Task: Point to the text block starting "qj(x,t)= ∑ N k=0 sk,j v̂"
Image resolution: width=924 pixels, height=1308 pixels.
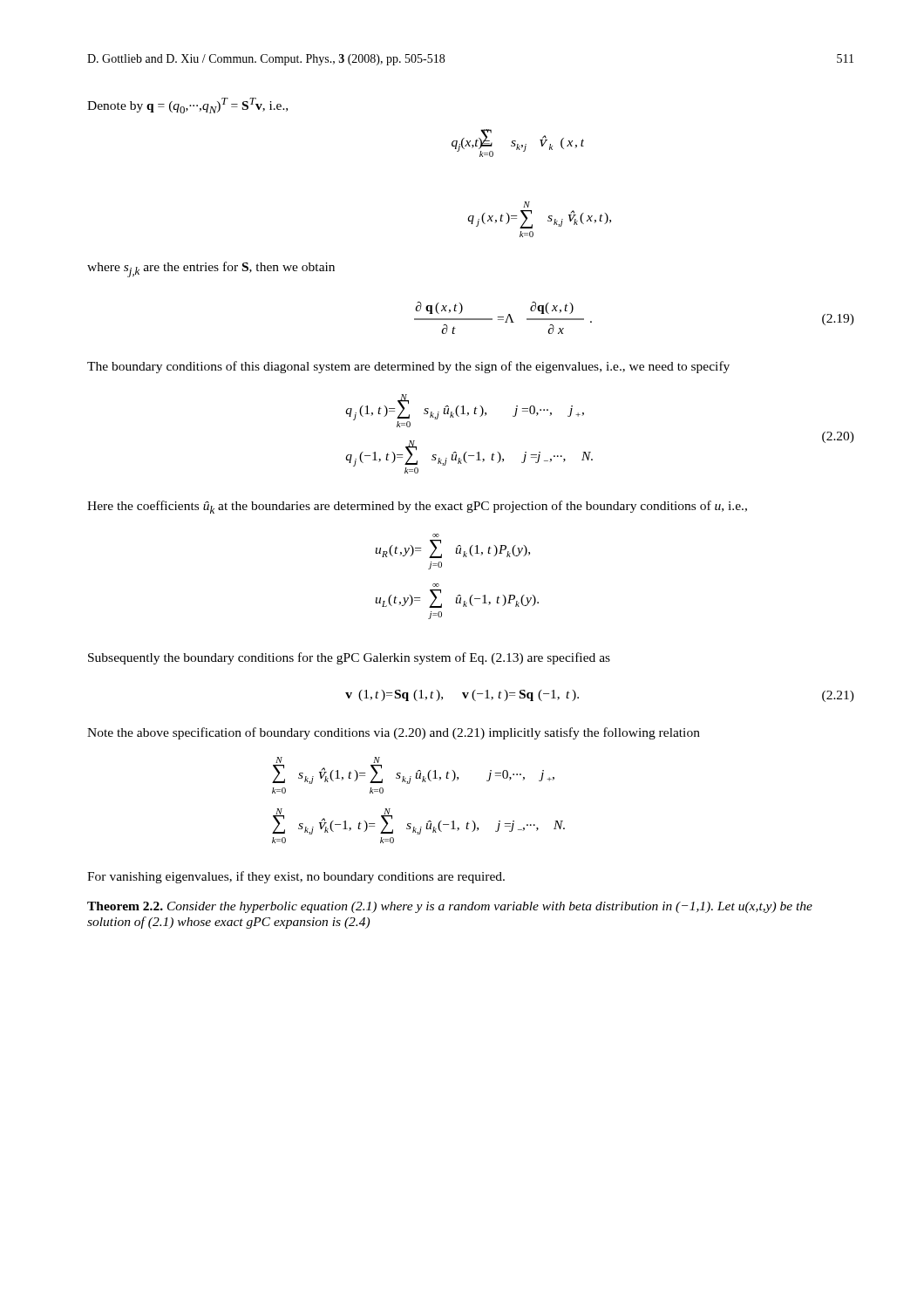Action: click(476, 155)
